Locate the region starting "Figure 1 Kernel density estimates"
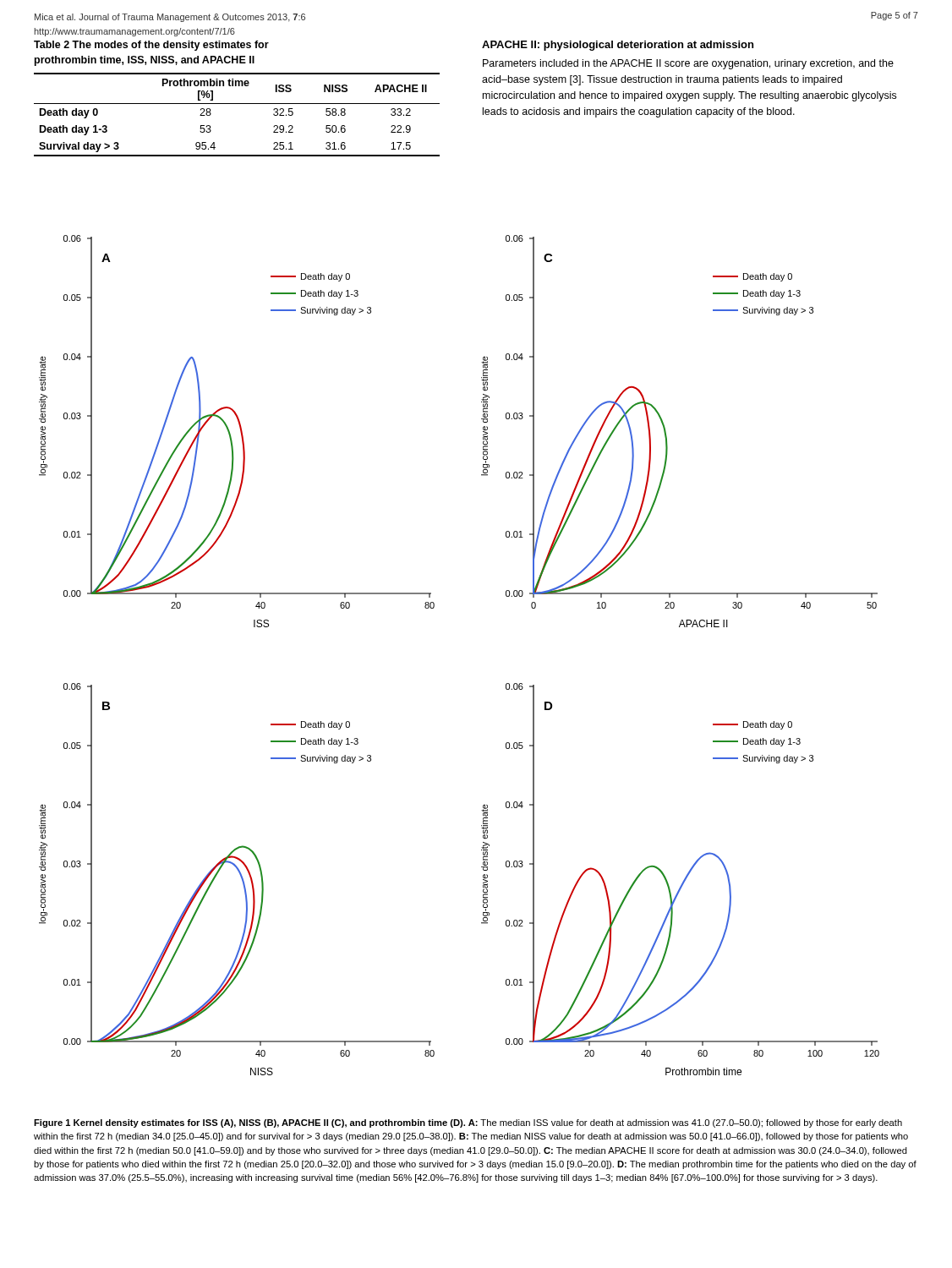Screen dimensions: 1268x952 click(x=475, y=1150)
